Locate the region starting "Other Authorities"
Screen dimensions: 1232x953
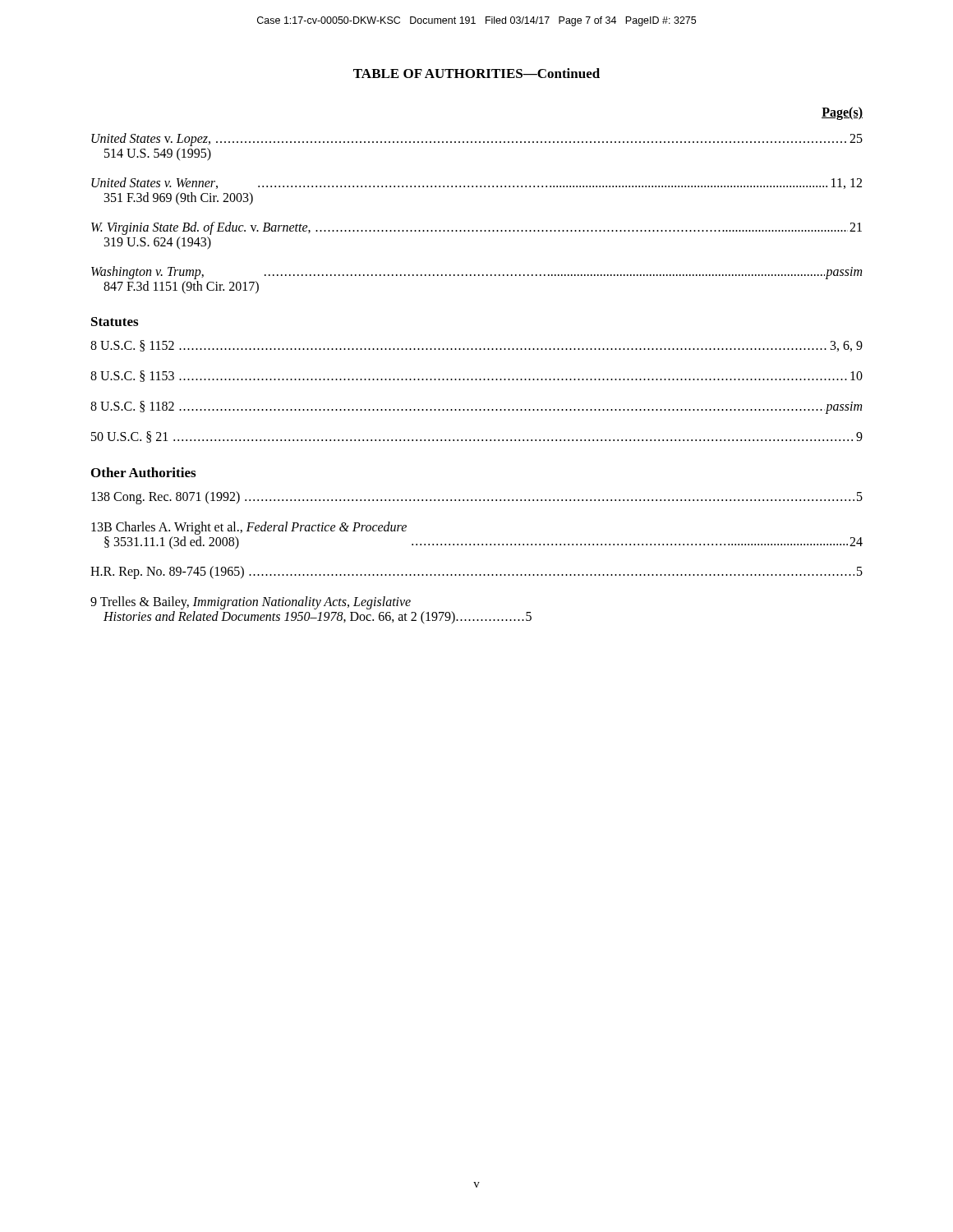click(x=143, y=473)
